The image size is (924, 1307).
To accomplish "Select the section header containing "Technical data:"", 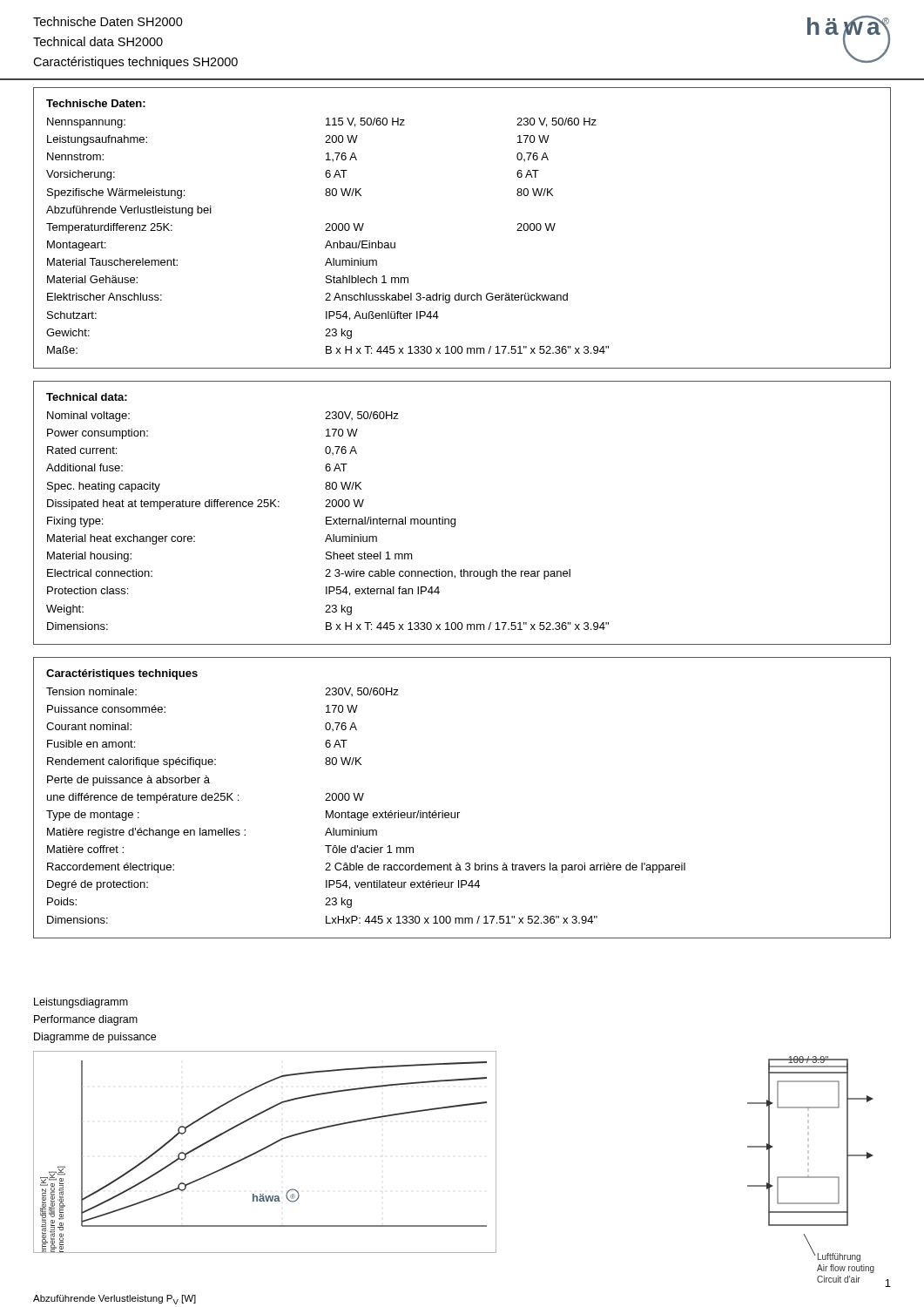I will pyautogui.click(x=87, y=397).
